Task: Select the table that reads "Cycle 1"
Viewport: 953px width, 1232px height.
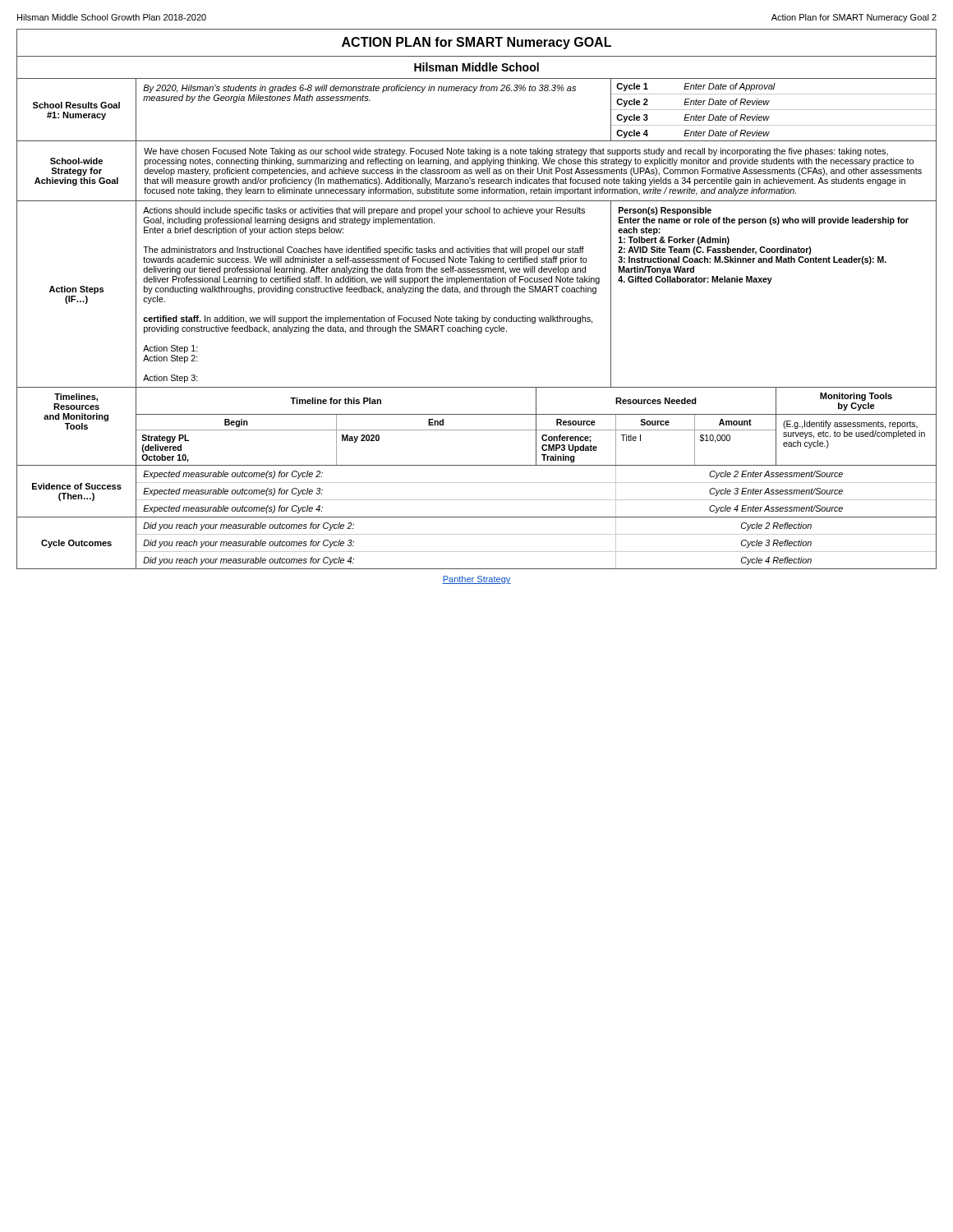Action: coord(774,110)
